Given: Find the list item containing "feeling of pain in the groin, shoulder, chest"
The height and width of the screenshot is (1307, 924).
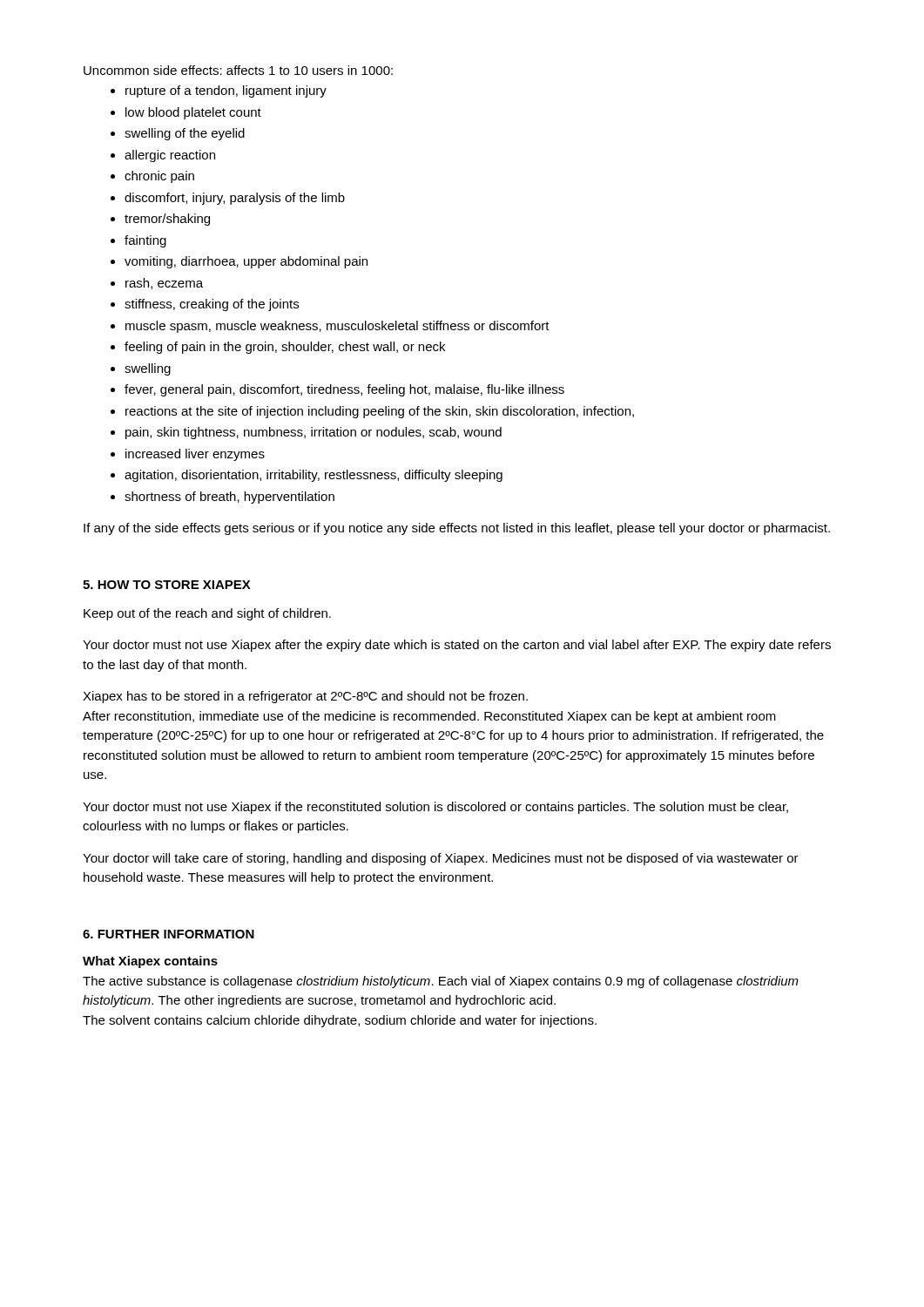Looking at the screenshot, I should click(285, 346).
